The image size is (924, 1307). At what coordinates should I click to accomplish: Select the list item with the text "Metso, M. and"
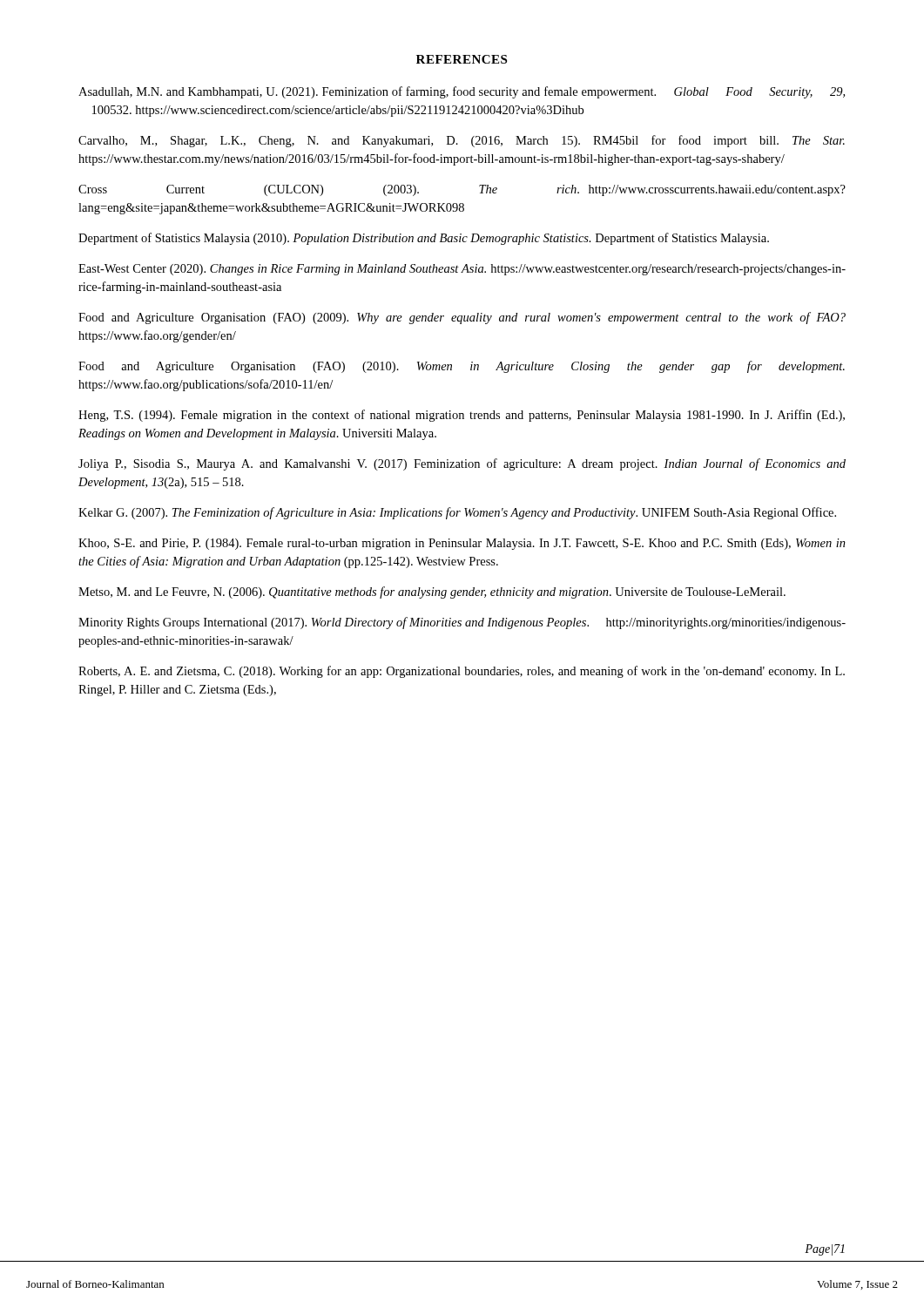click(432, 592)
